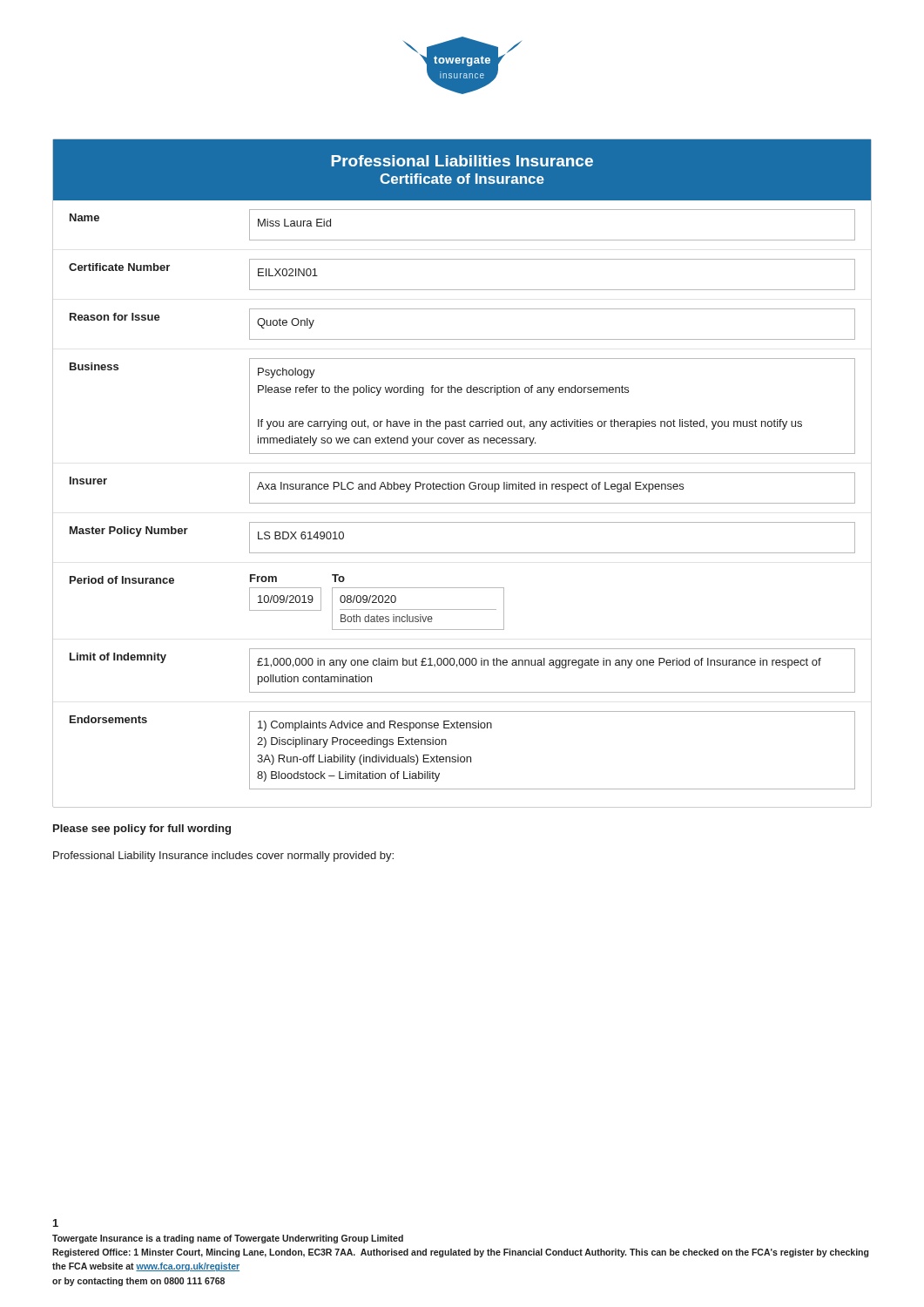This screenshot has height=1307, width=924.
Task: Locate the text block that says "Professional Liability Insurance includes cover"
Action: tap(223, 855)
